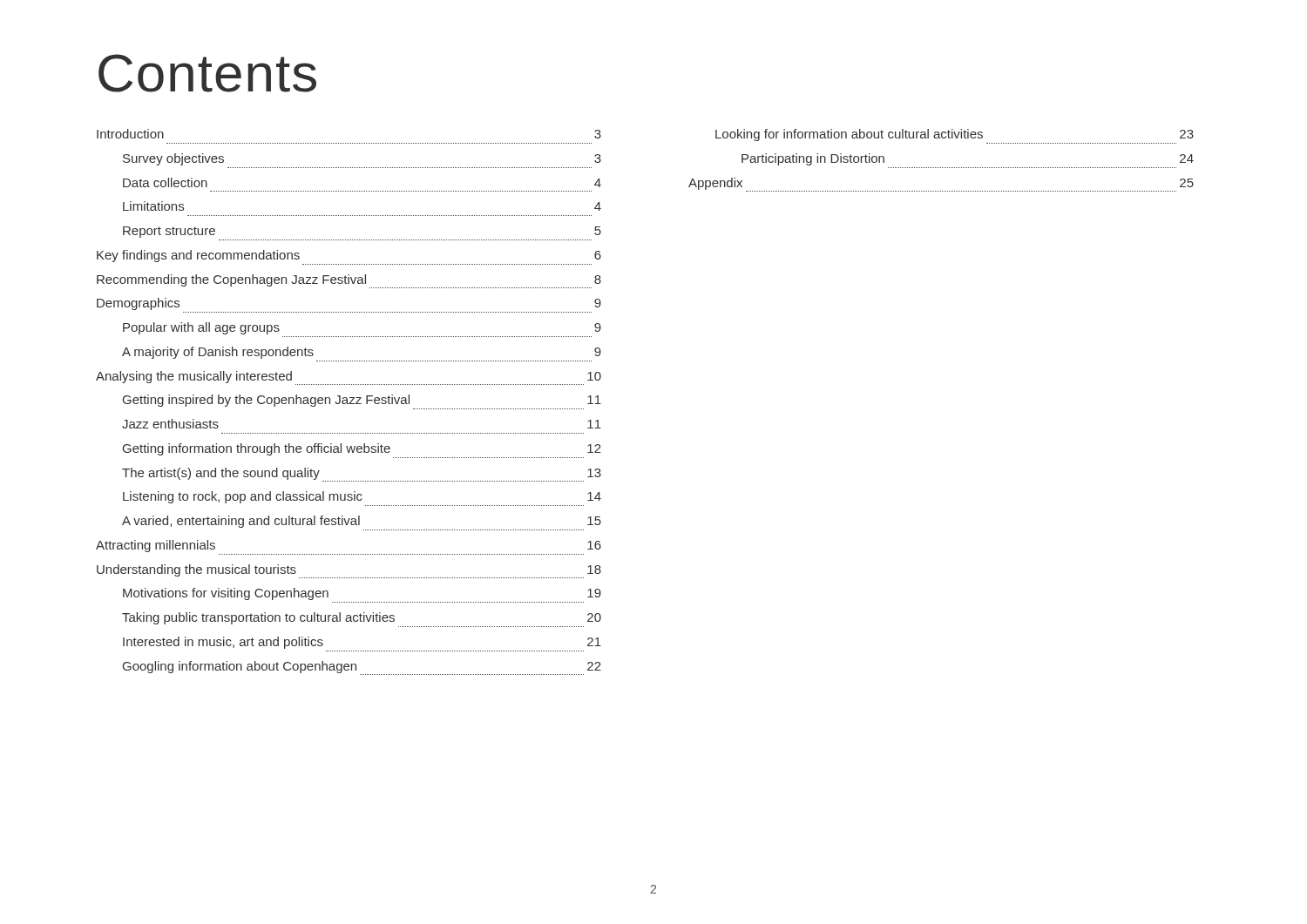Locate the list item with the text "Looking for information"

tap(954, 134)
